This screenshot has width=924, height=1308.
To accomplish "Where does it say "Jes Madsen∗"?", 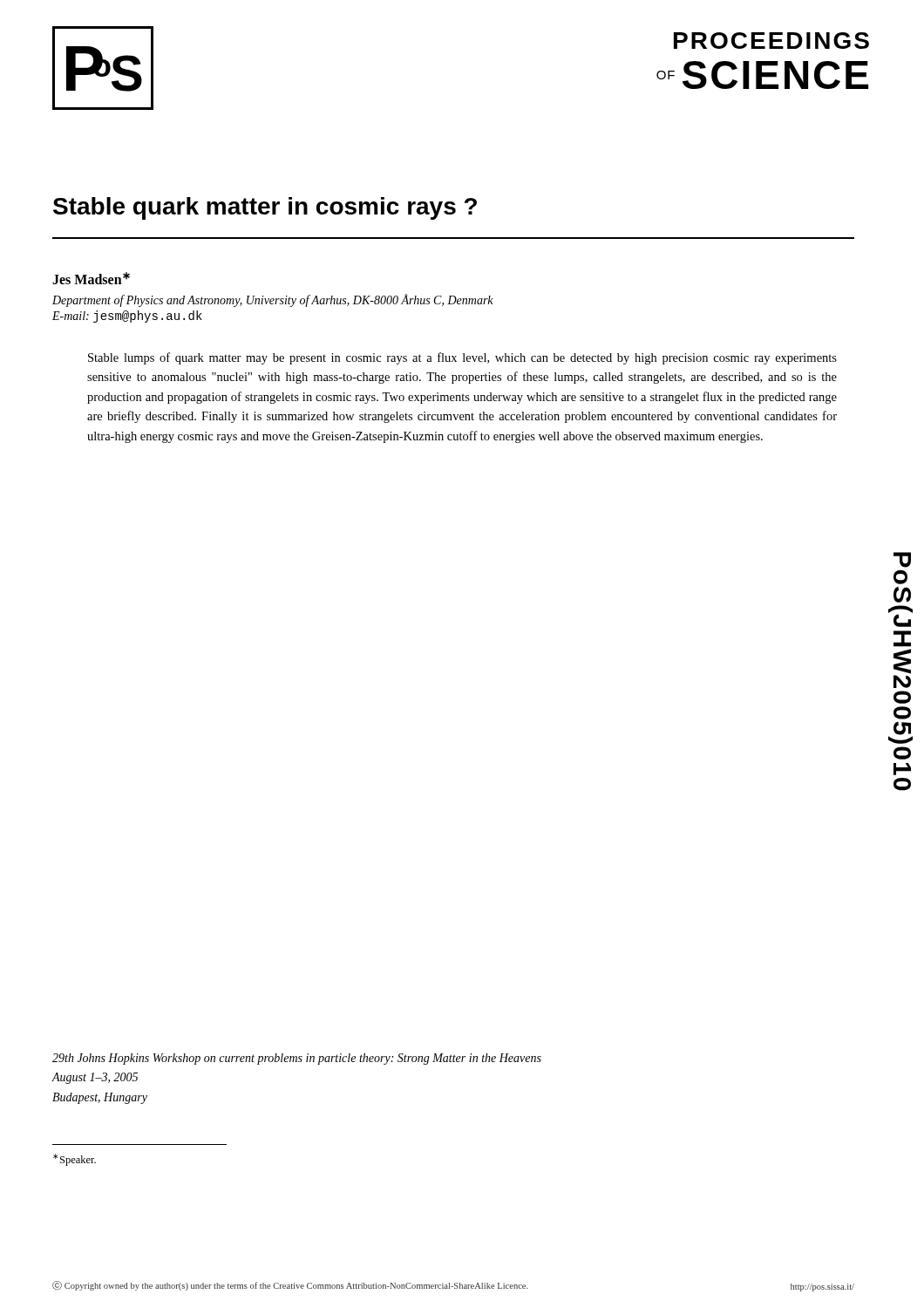I will pyautogui.click(x=91, y=278).
